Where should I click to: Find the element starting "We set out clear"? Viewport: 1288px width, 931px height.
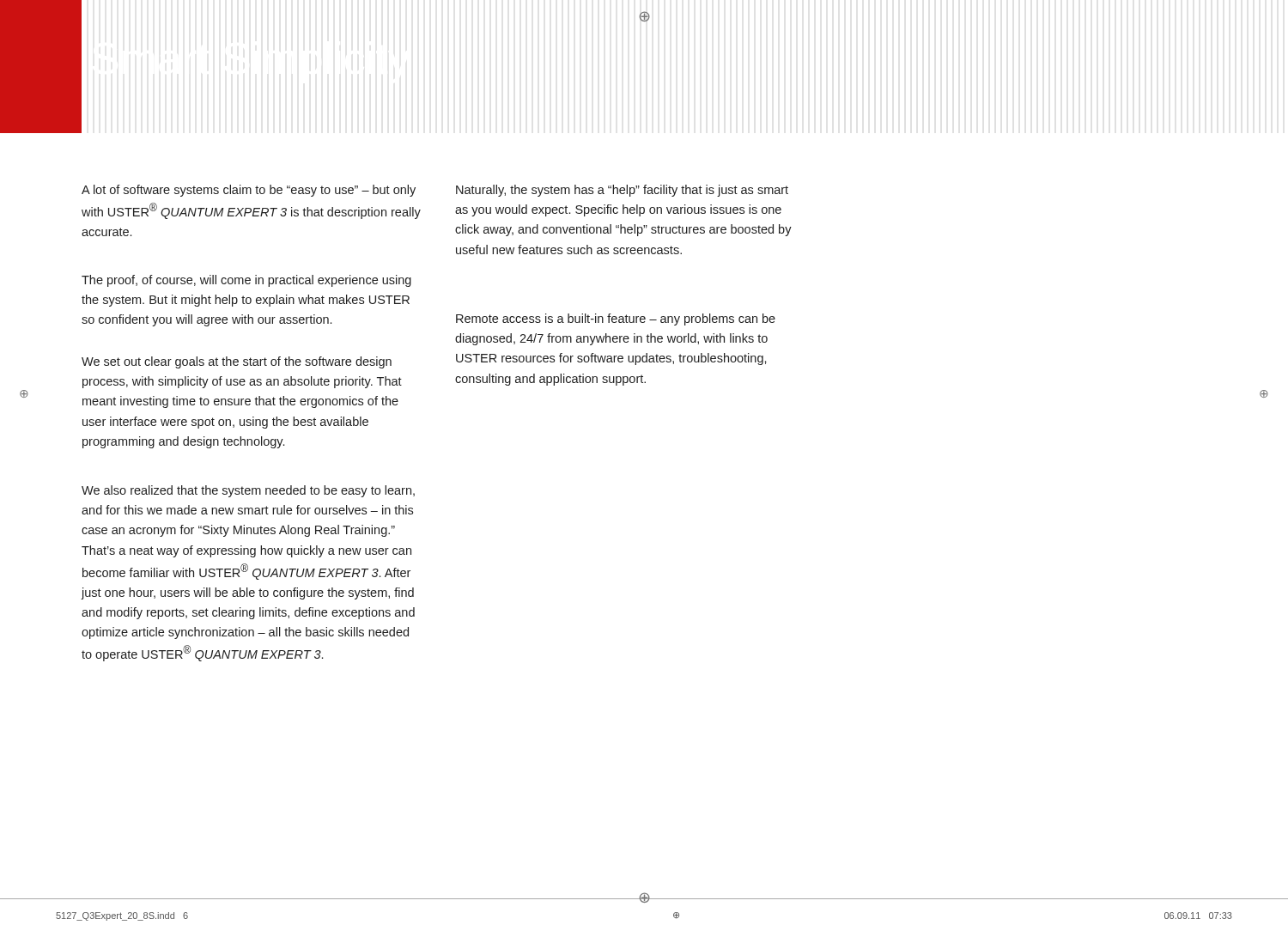pyautogui.click(x=242, y=401)
